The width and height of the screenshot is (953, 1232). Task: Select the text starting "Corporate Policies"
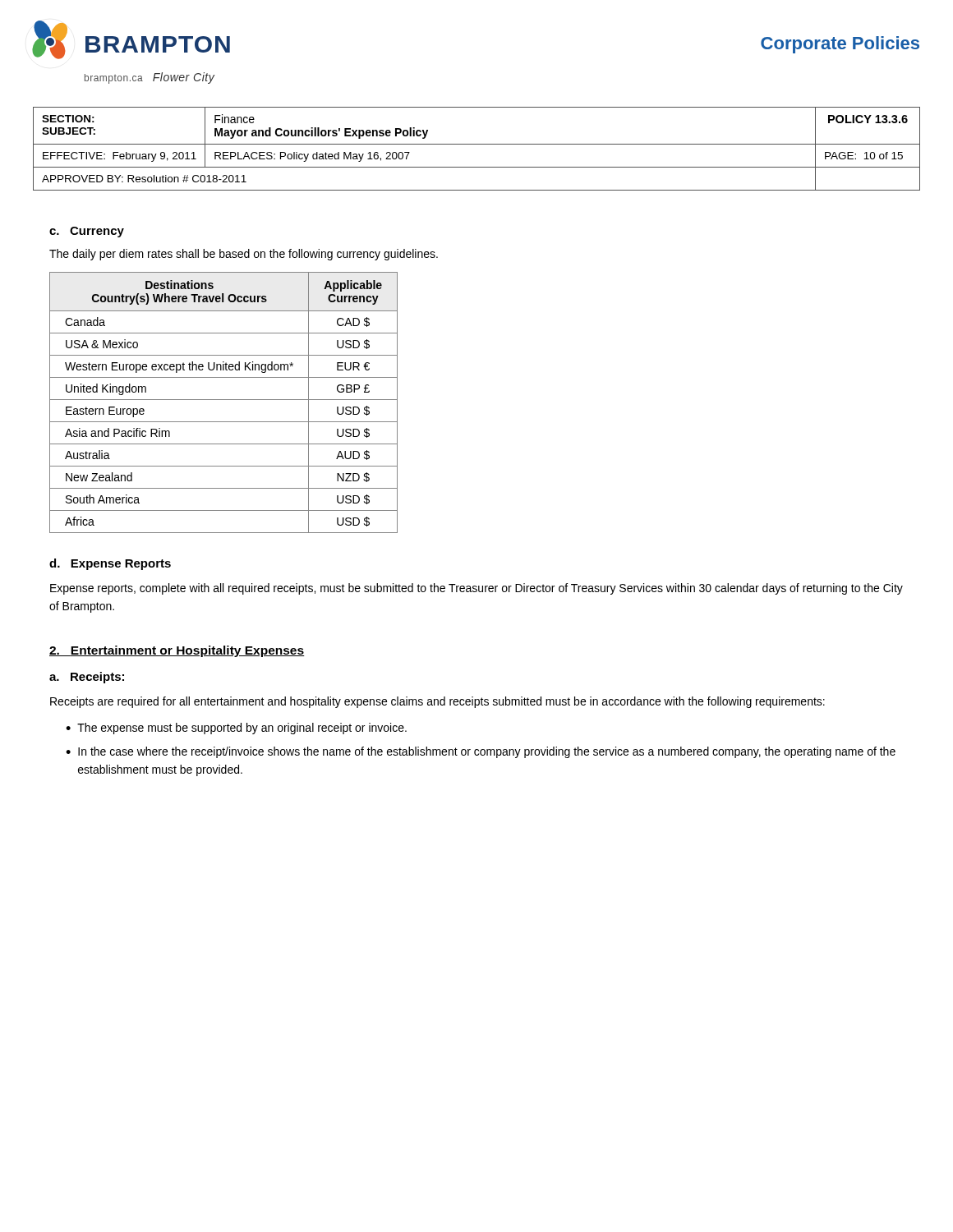click(x=840, y=43)
